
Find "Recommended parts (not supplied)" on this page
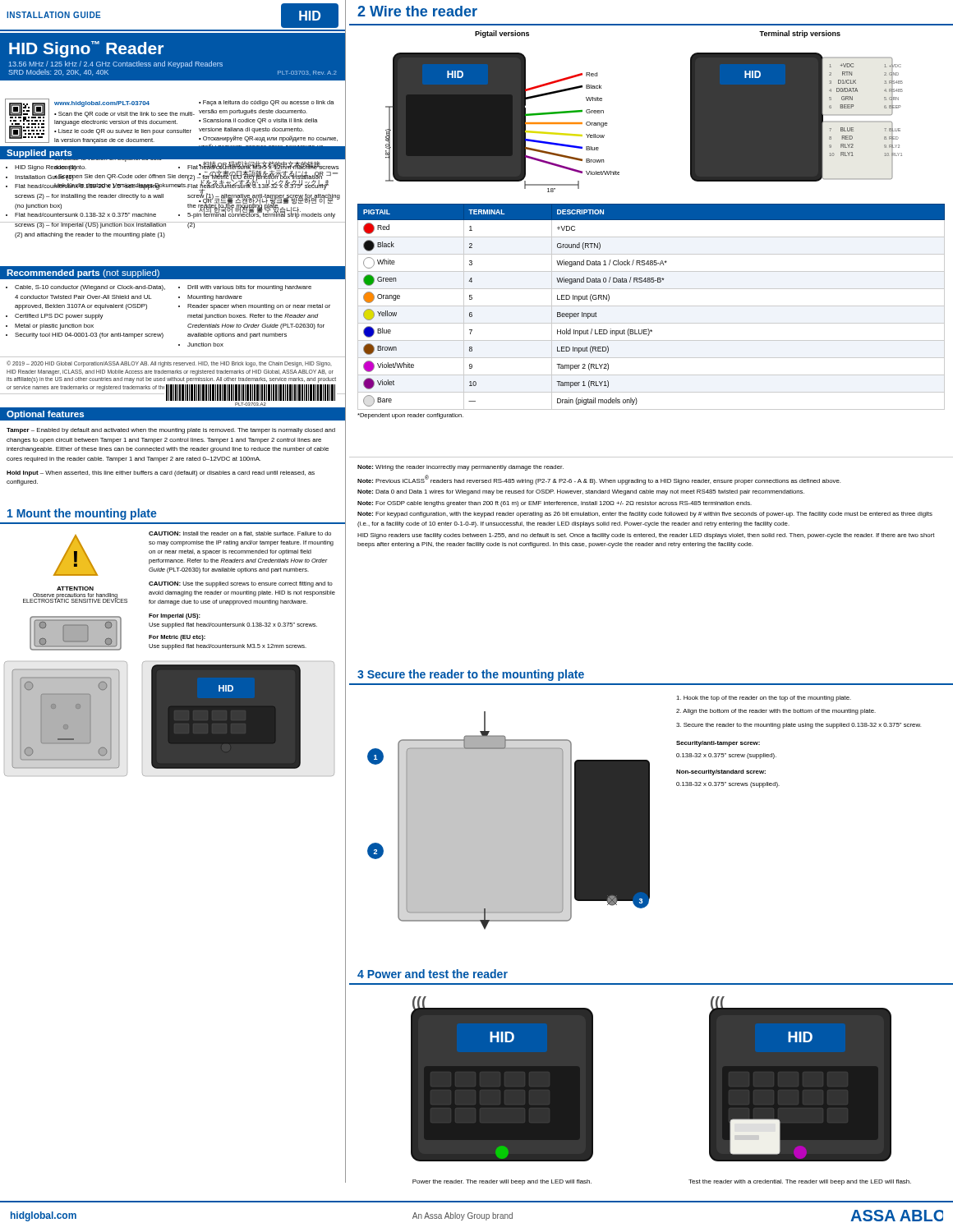point(83,273)
